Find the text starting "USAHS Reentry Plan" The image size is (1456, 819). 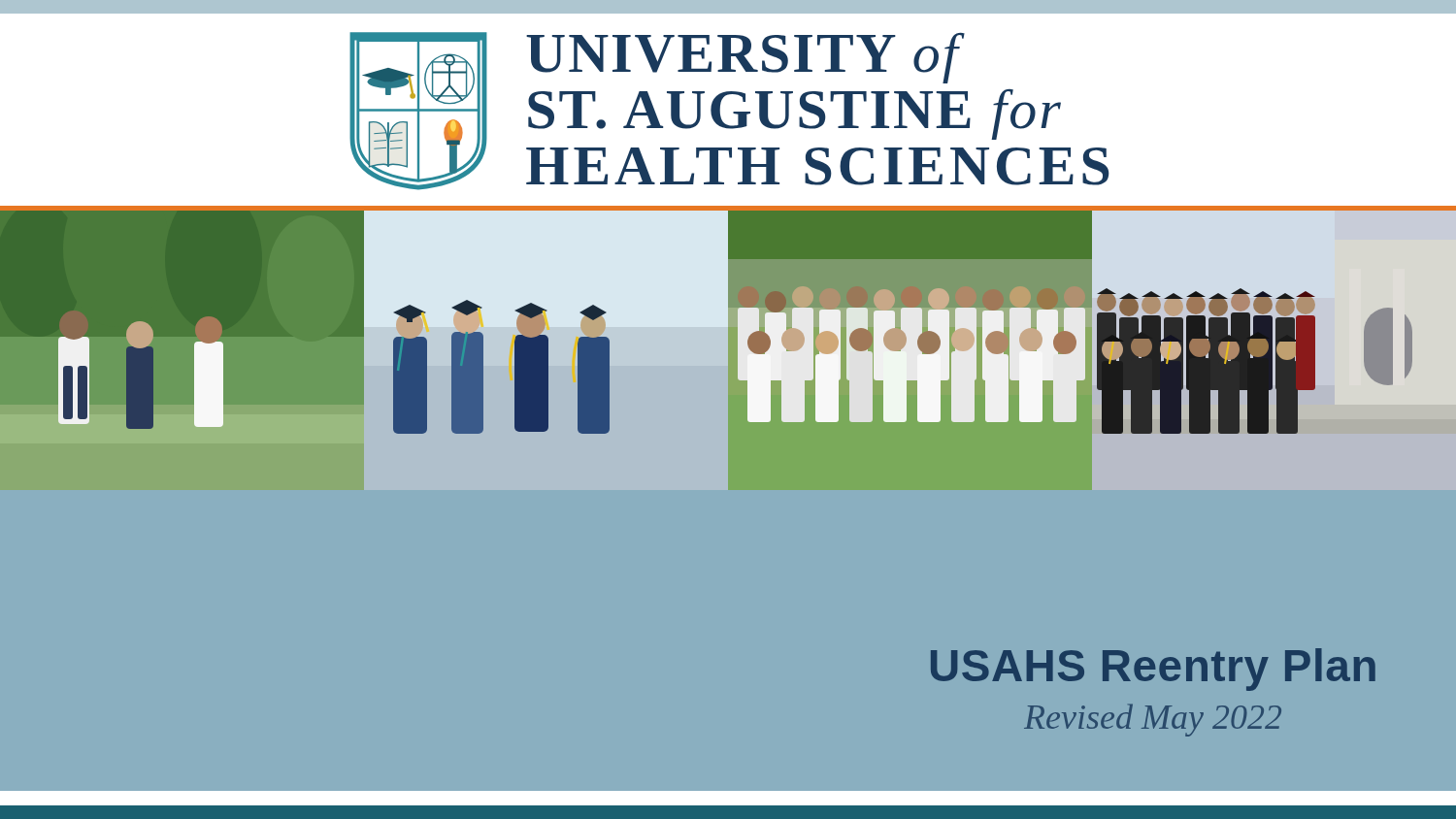click(x=1153, y=666)
